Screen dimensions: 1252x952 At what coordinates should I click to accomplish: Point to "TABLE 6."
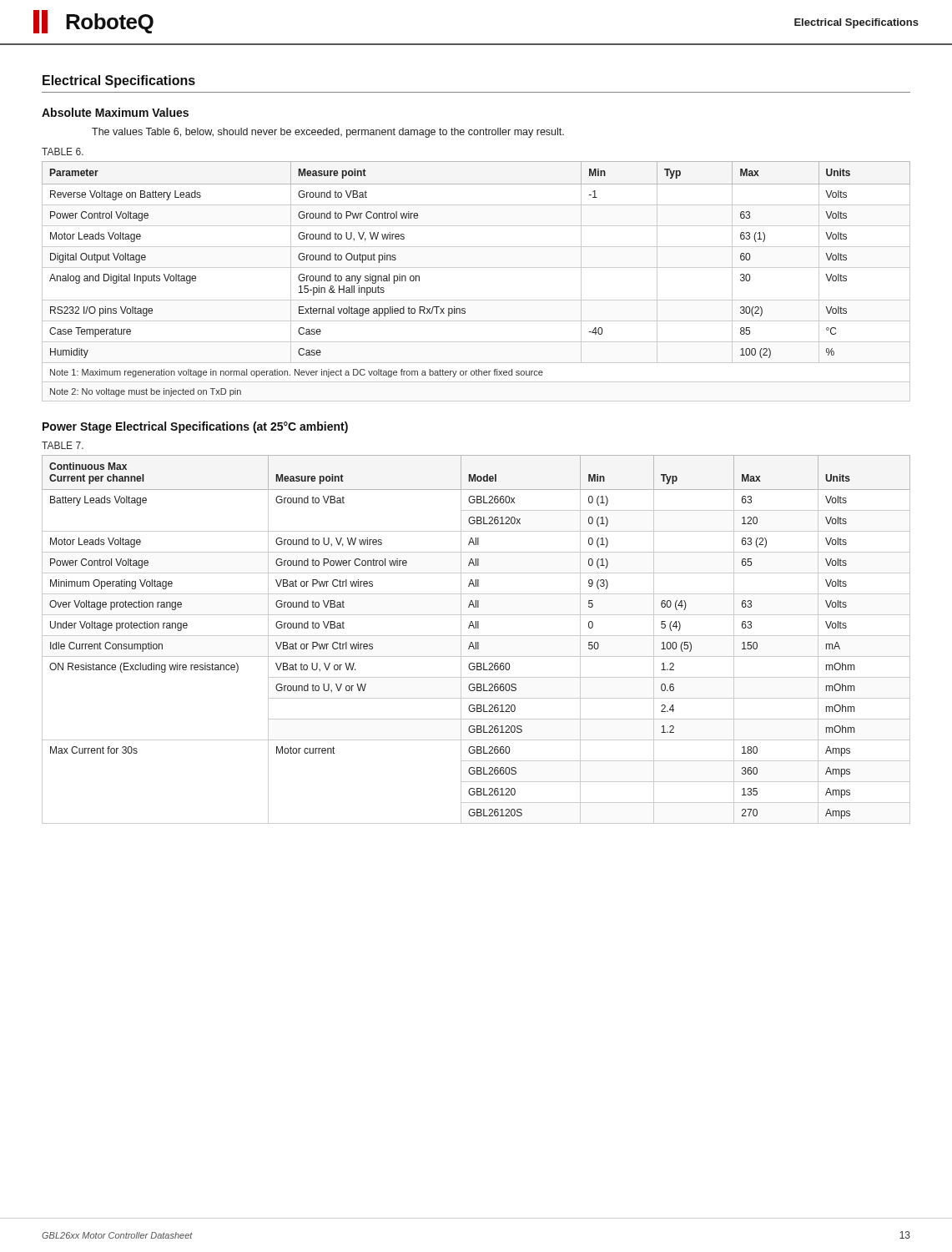click(x=63, y=152)
